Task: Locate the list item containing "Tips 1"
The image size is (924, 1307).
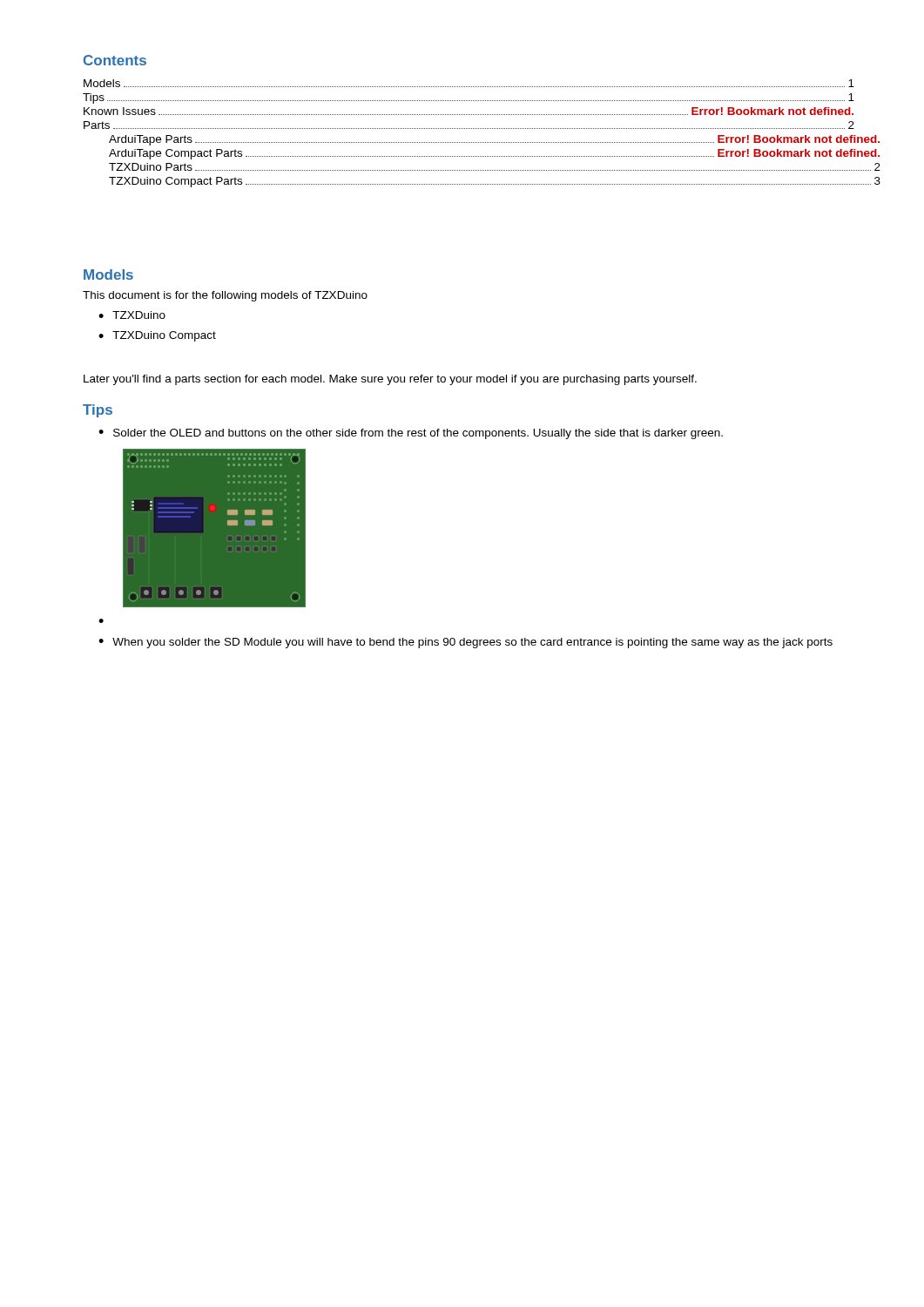Action: (x=469, y=97)
